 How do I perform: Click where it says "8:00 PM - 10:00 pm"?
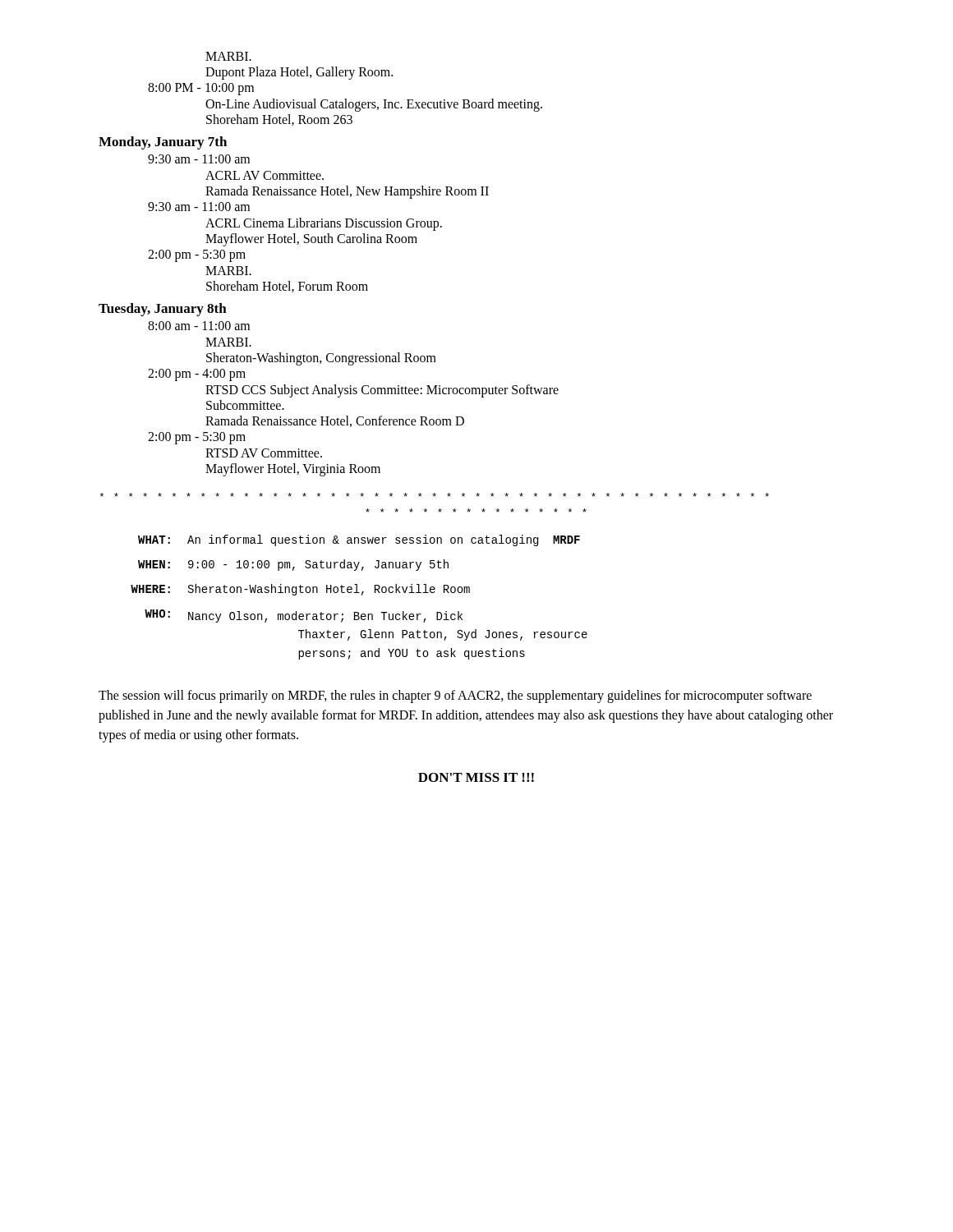(201, 87)
